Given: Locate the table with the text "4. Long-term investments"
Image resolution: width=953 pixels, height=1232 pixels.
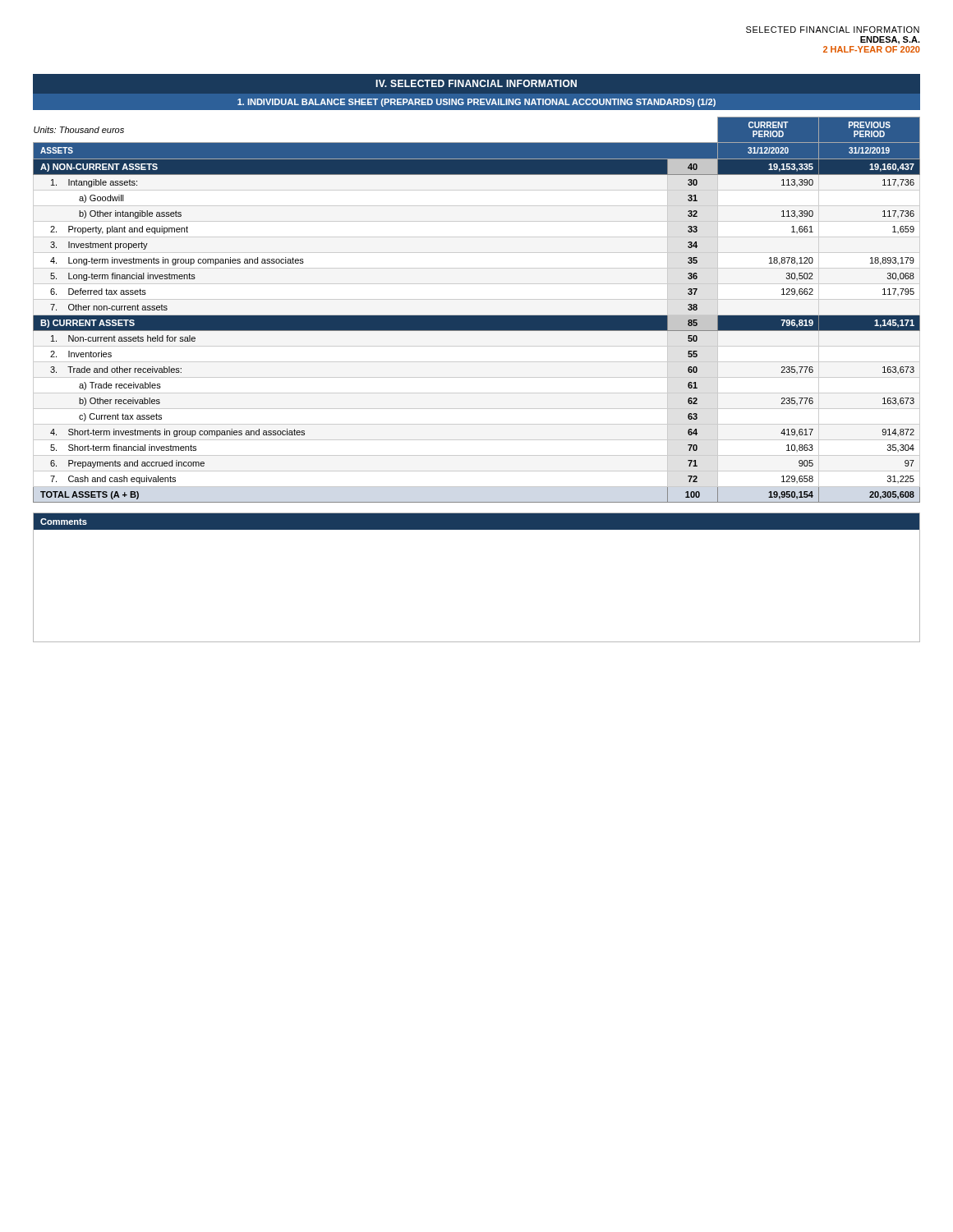Looking at the screenshot, I should (476, 310).
